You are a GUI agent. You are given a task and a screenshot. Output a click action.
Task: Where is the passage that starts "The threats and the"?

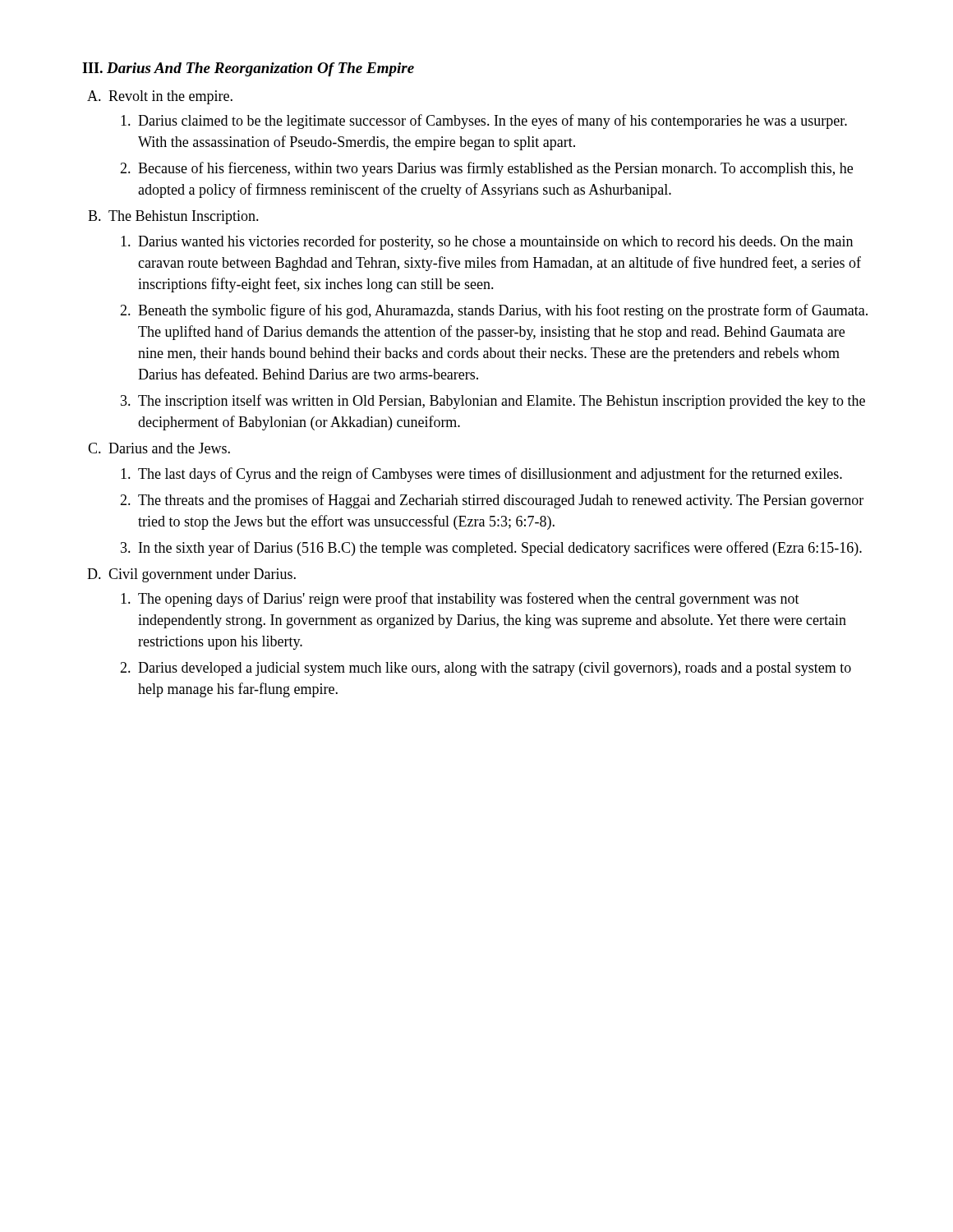pos(501,511)
